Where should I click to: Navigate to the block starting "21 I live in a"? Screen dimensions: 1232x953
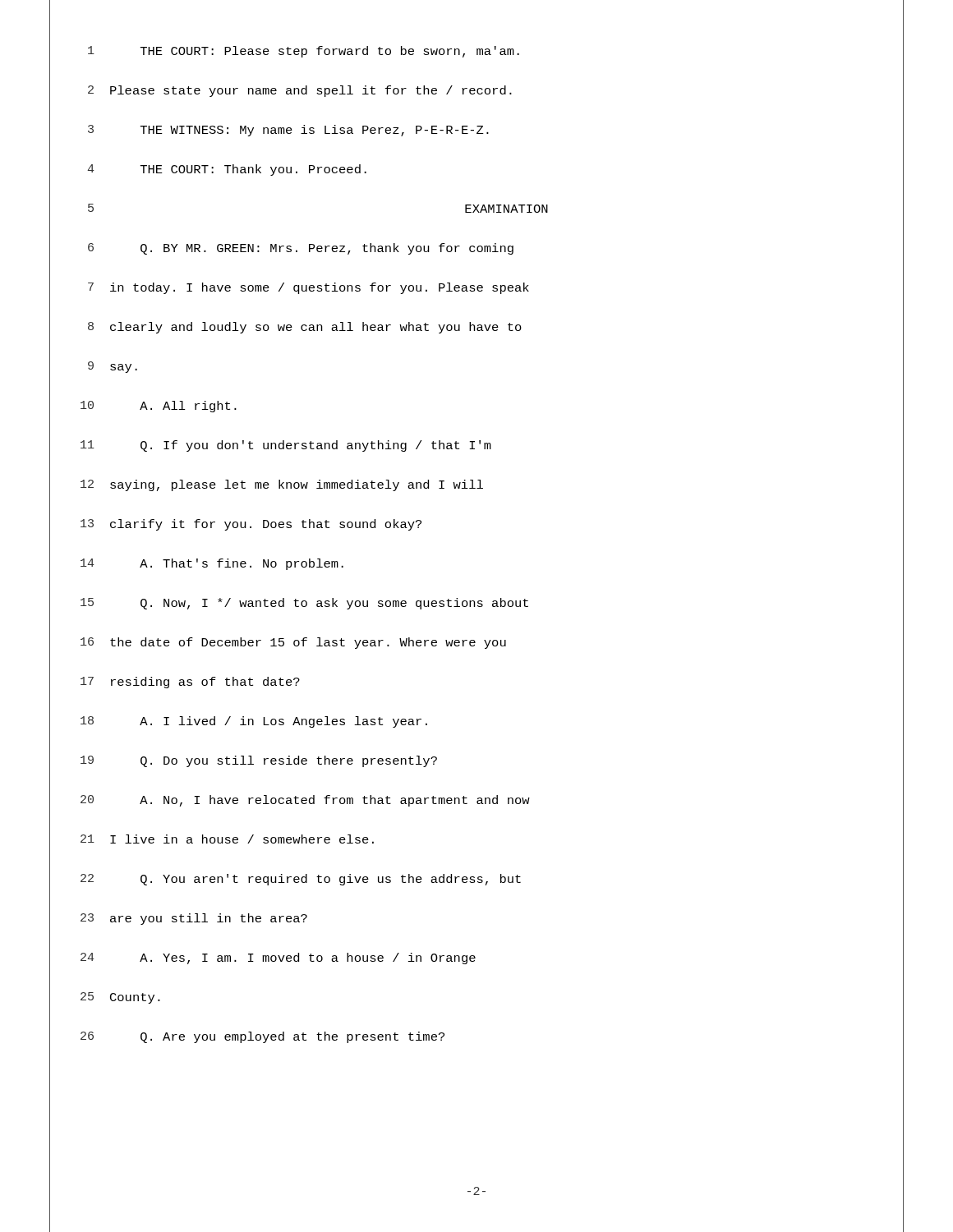pyautogui.click(x=203, y=841)
